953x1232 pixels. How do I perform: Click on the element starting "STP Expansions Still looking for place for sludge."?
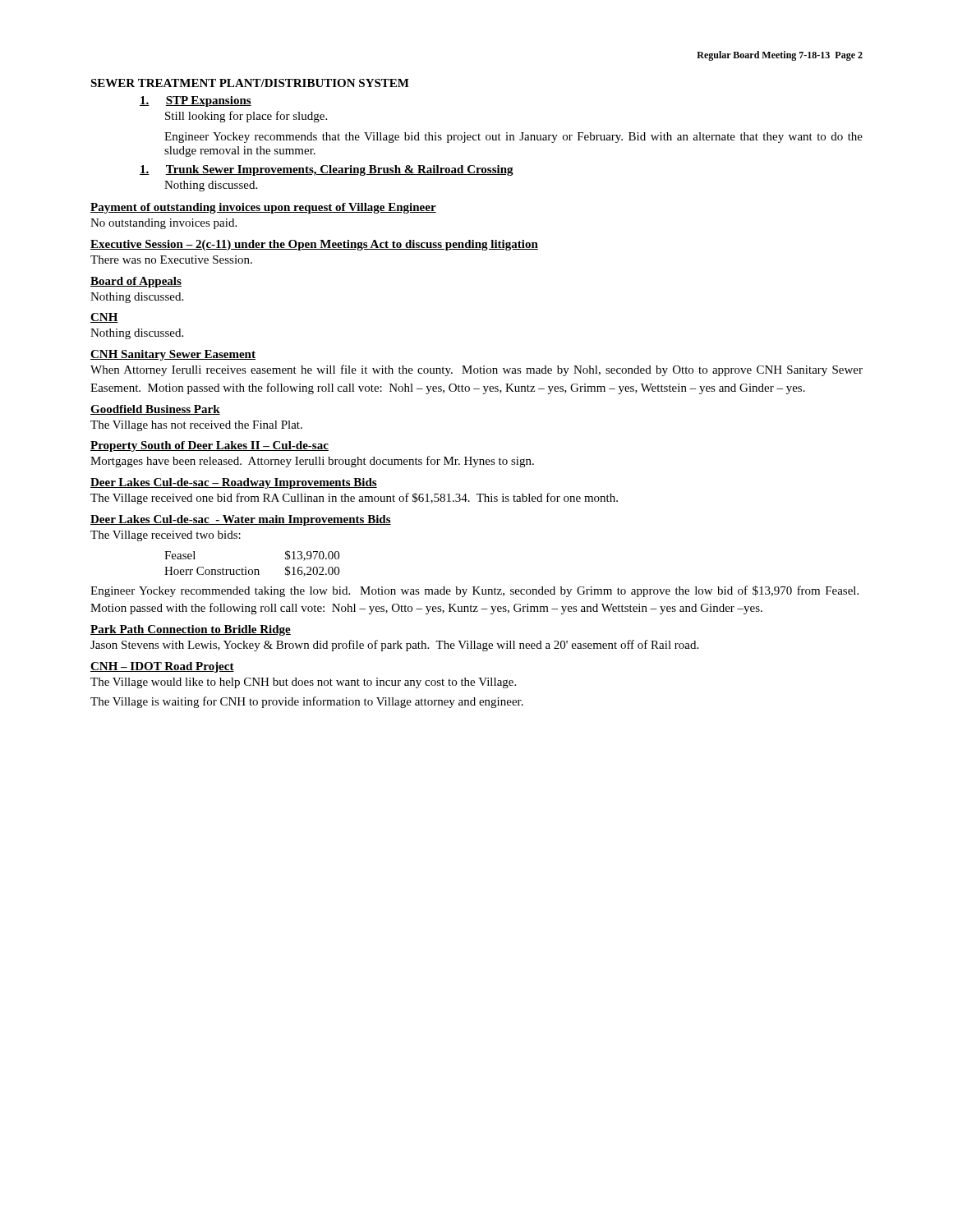click(x=501, y=126)
